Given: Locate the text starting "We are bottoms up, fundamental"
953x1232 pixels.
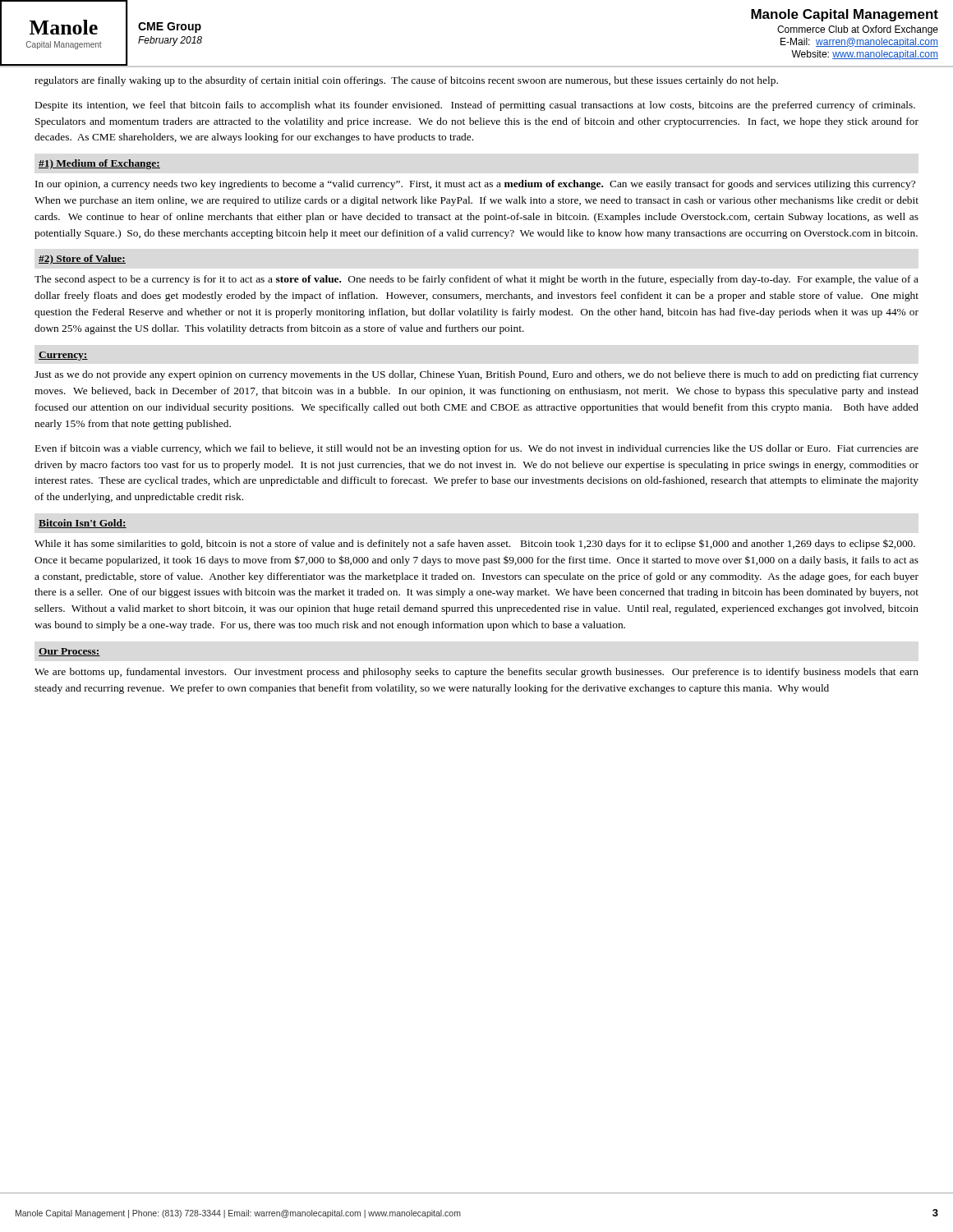Looking at the screenshot, I should point(476,679).
